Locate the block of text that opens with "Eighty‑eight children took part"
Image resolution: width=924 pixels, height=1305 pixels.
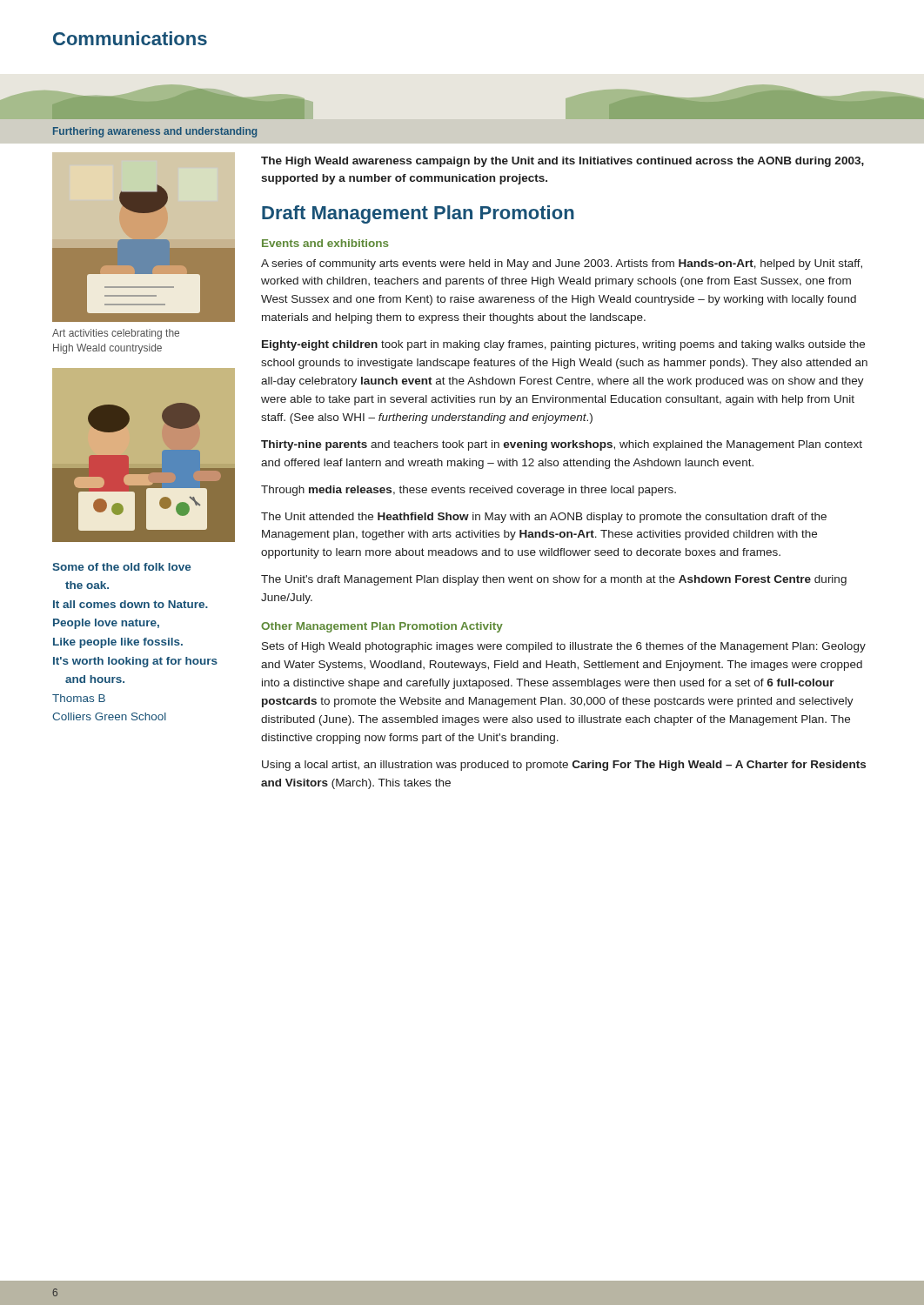[x=564, y=381]
